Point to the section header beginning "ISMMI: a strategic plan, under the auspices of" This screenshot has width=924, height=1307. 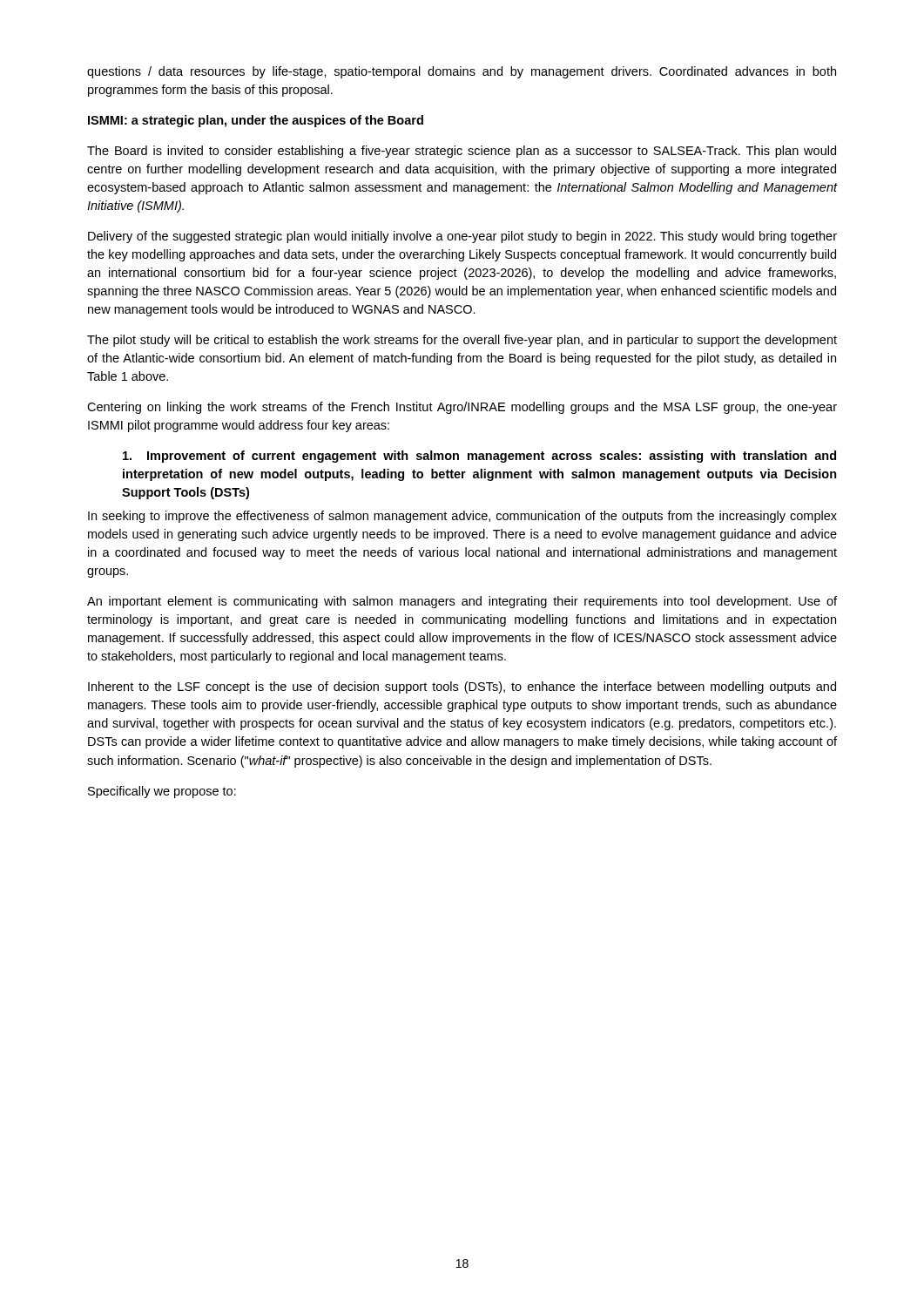(x=256, y=120)
